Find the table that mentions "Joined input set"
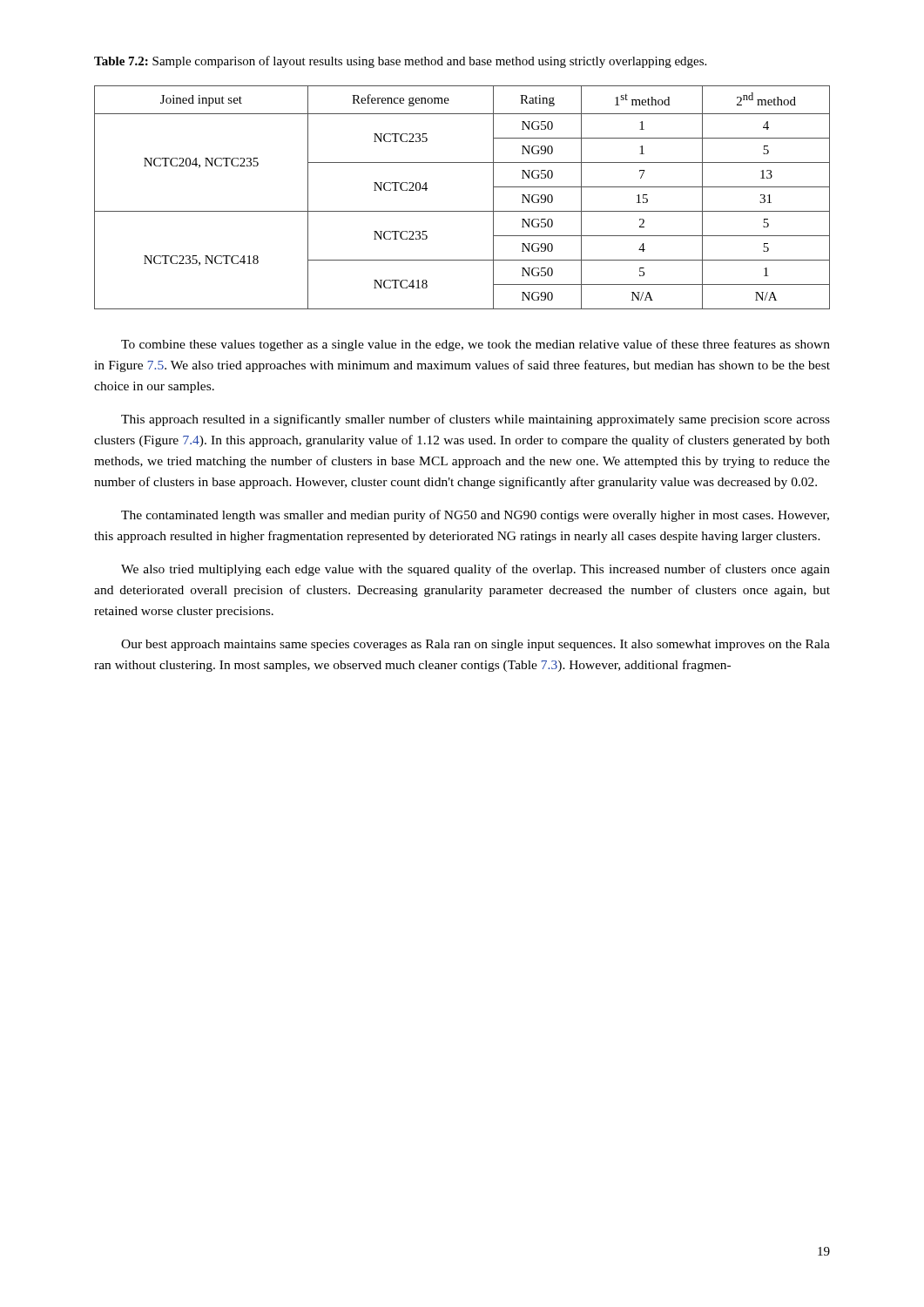 click(x=462, y=197)
